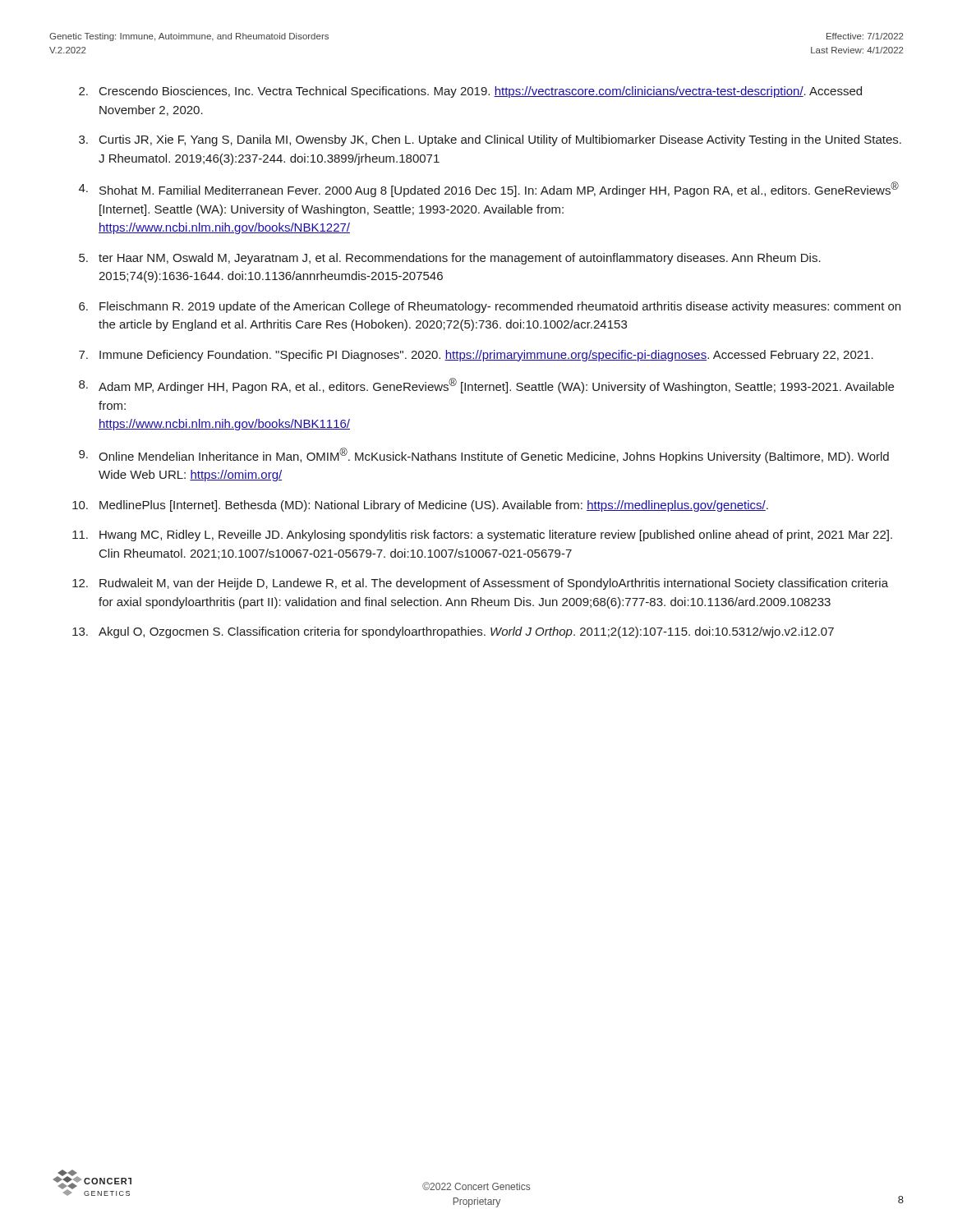This screenshot has height=1232, width=953.
Task: Click the passage that begins "5. ter Haar NM, Oswald M, Jeyaratnam J,"
Action: tap(476, 267)
